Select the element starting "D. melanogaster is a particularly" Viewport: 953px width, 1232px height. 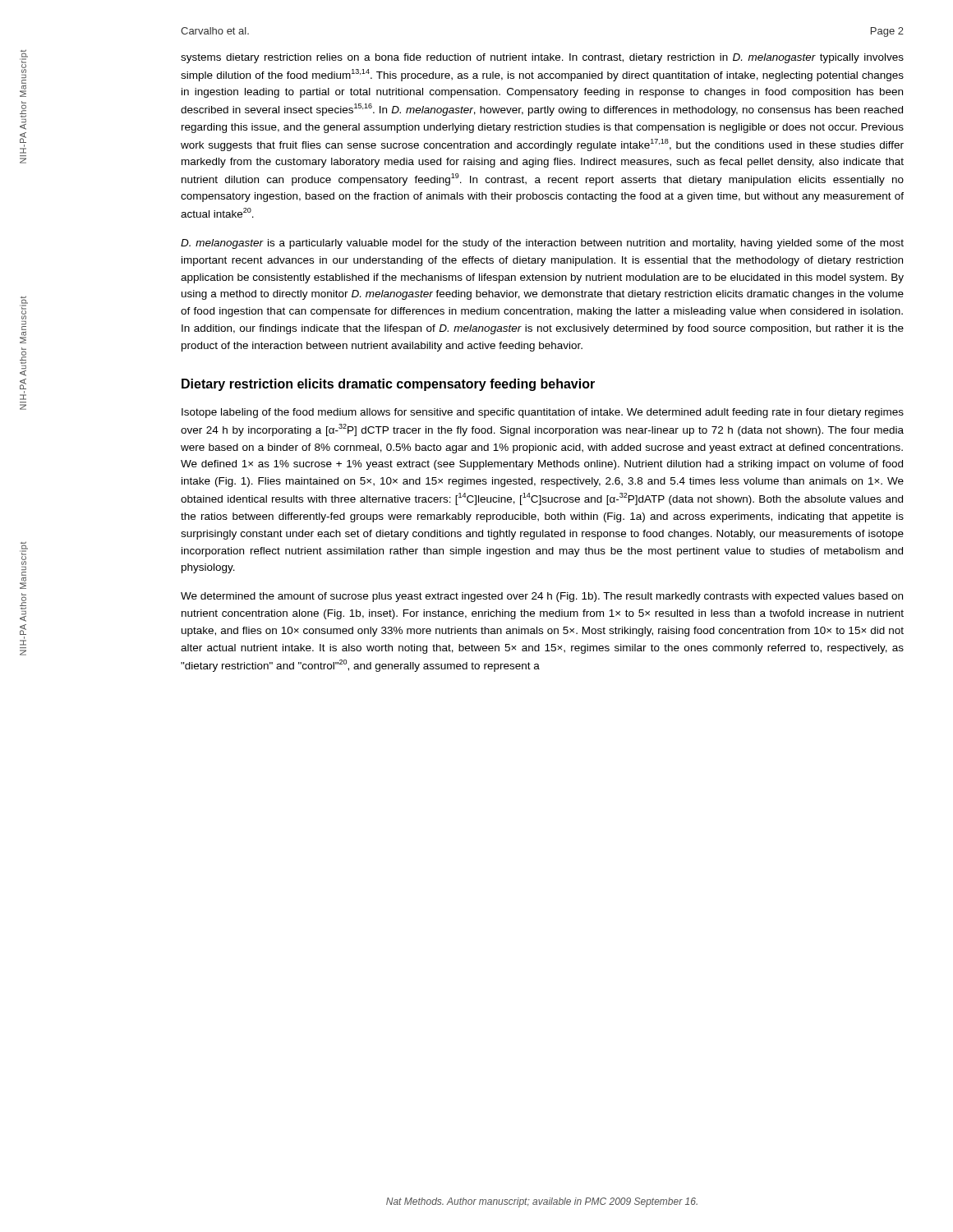pyautogui.click(x=542, y=294)
